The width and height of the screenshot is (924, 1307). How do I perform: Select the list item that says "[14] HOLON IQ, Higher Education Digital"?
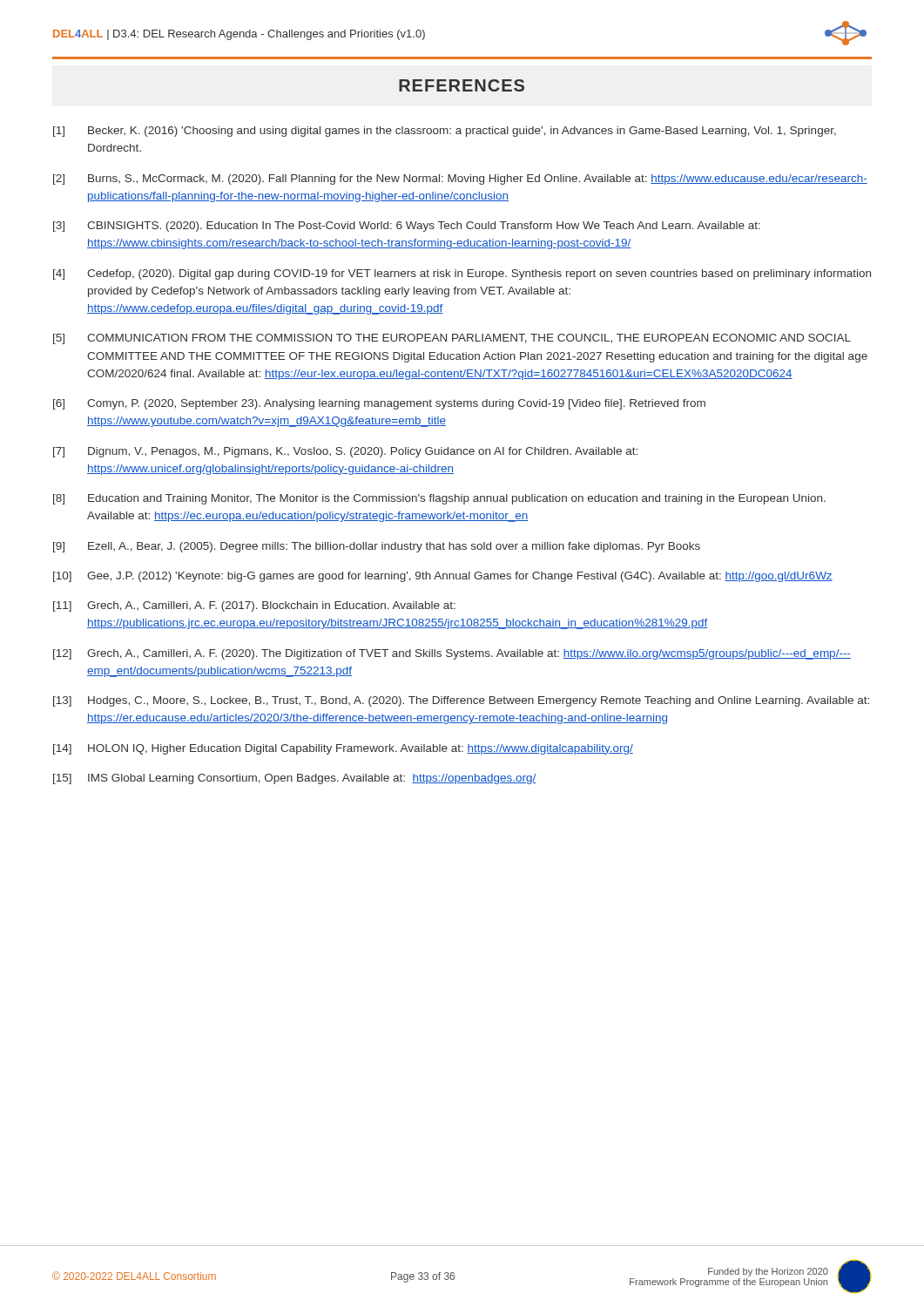[x=462, y=748]
